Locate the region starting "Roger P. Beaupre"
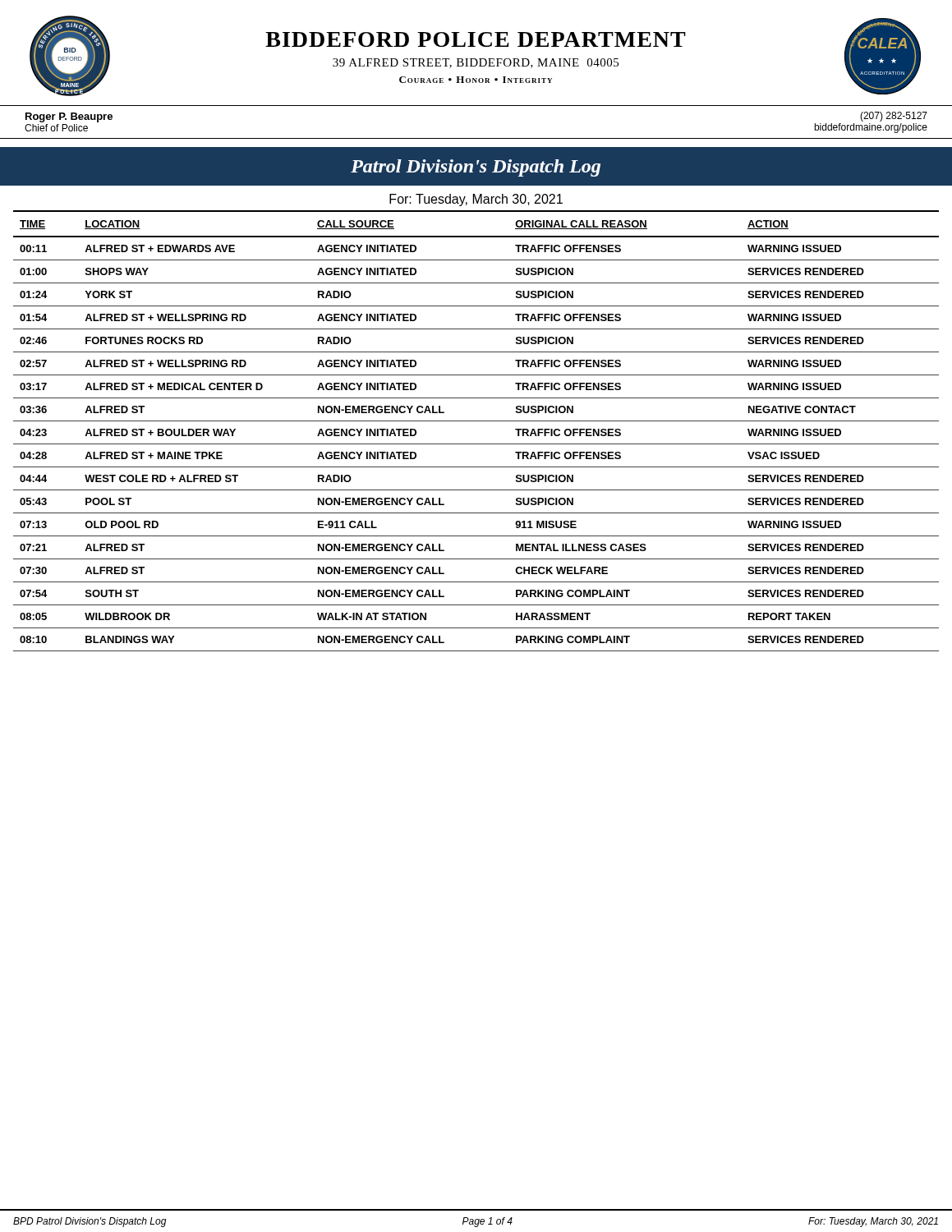The height and width of the screenshot is (1232, 952). pyautogui.click(x=82, y=120)
